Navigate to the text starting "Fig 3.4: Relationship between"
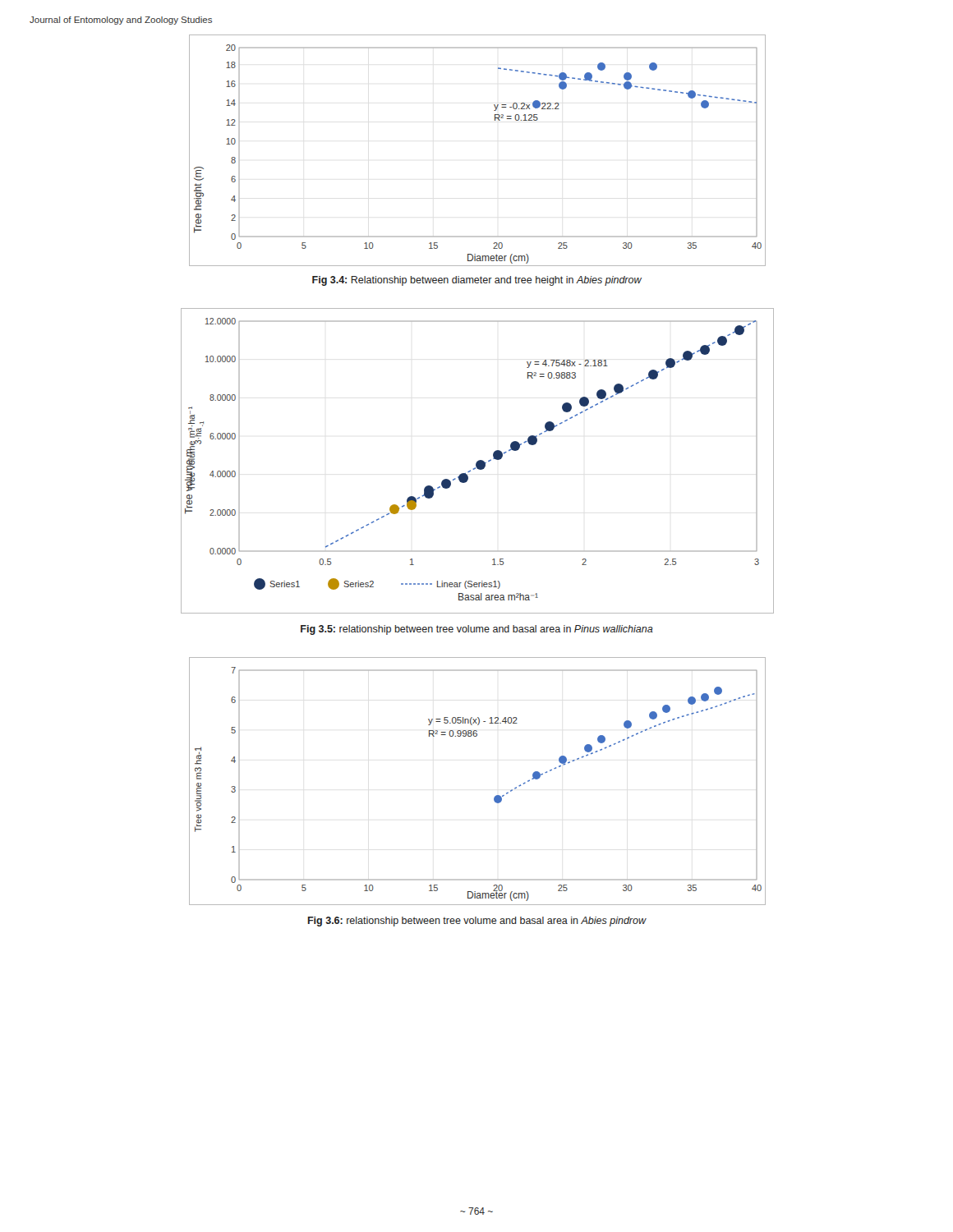The height and width of the screenshot is (1232, 953). point(476,280)
